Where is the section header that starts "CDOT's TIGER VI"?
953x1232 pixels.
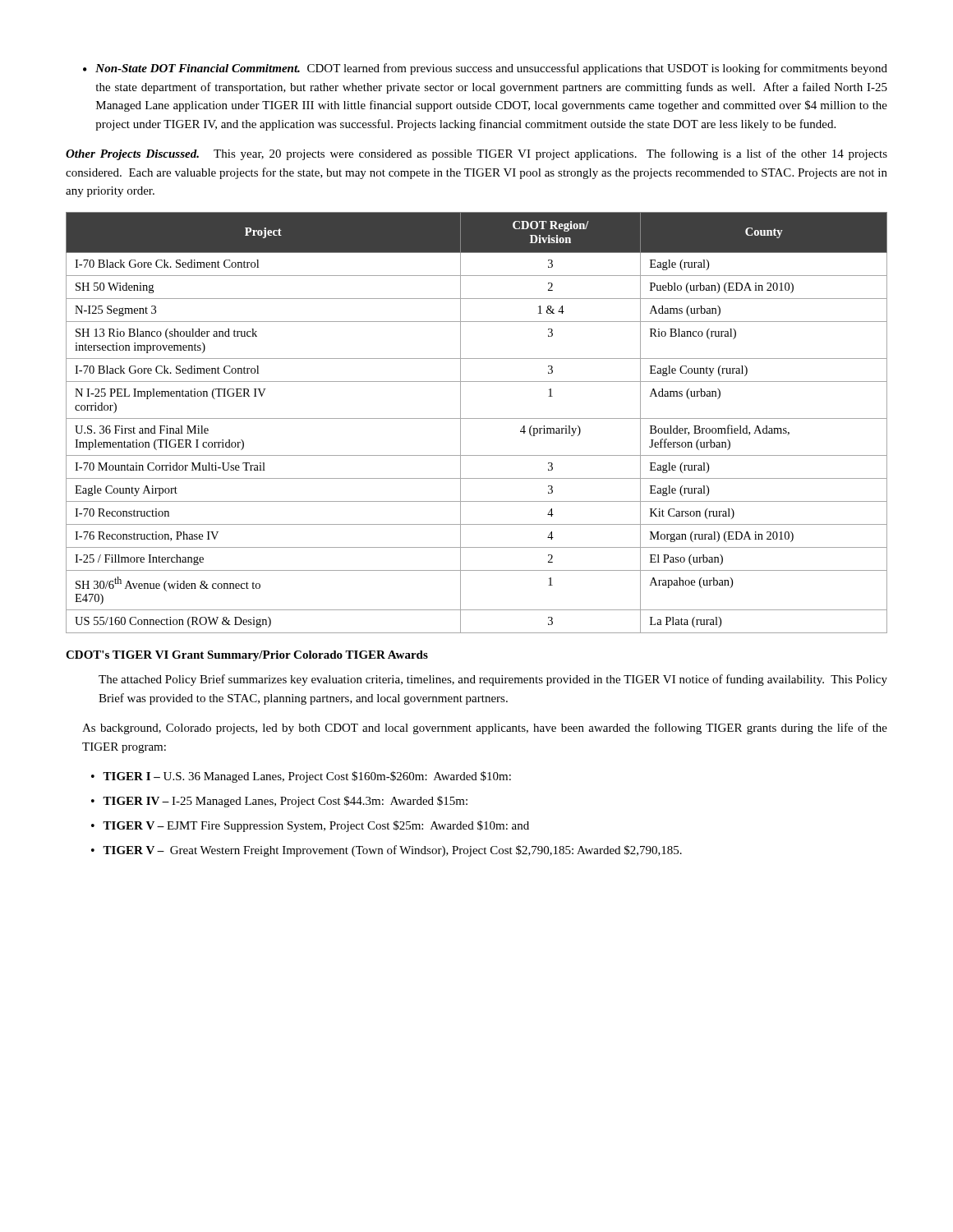pos(247,655)
